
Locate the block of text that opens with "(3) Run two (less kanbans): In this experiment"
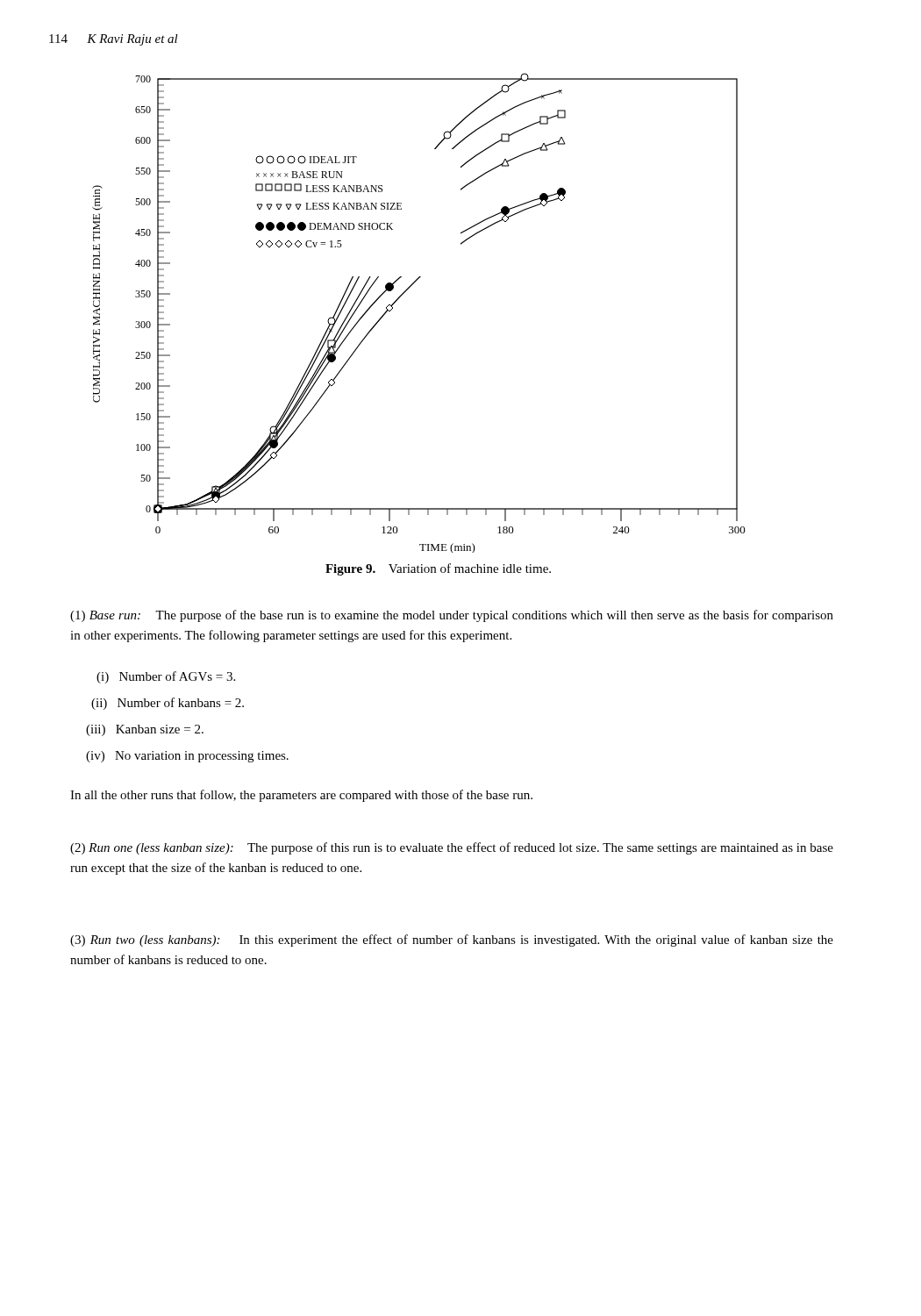[x=452, y=949]
